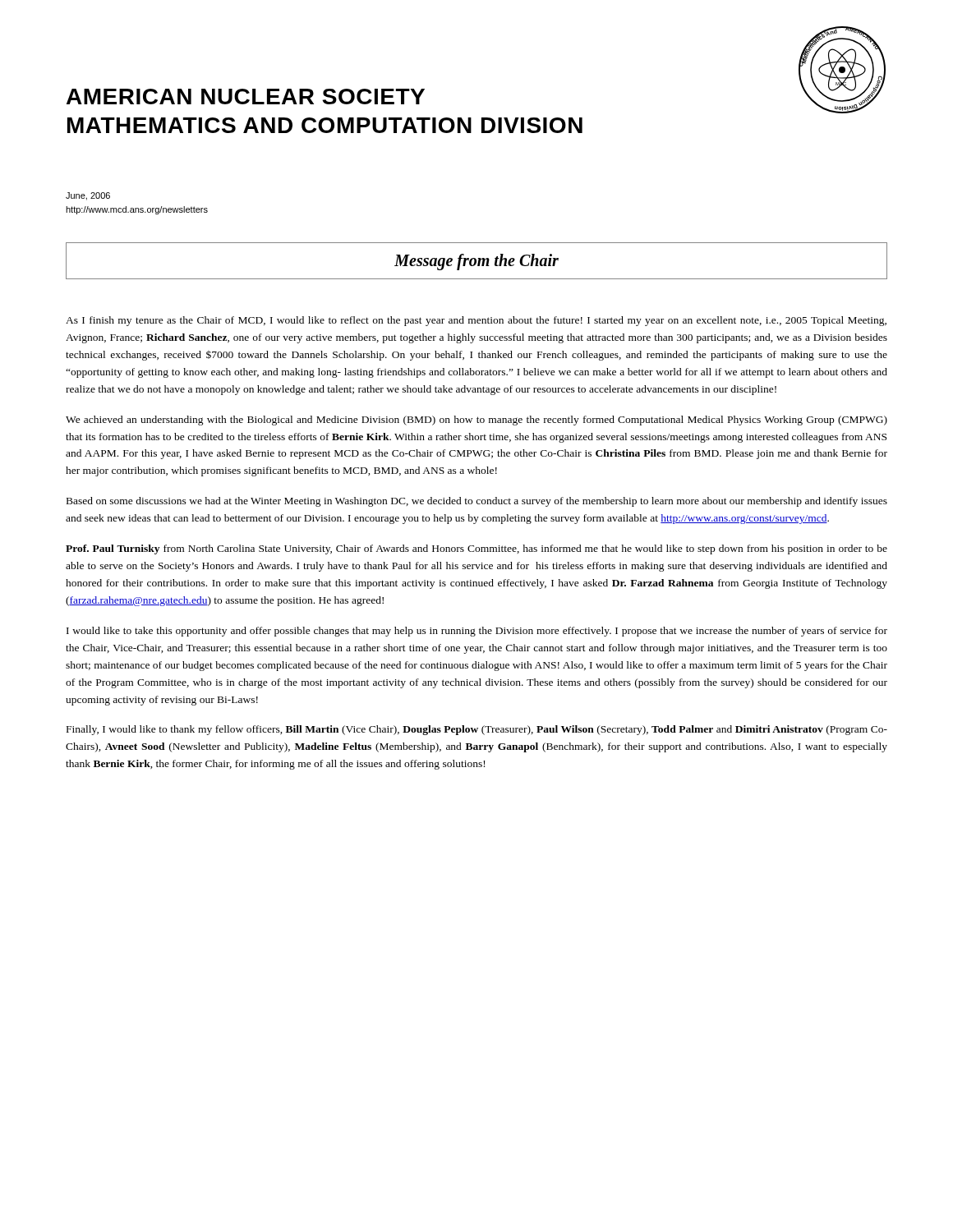Image resolution: width=953 pixels, height=1232 pixels.
Task: Locate the block starting "I would like"
Action: click(476, 665)
